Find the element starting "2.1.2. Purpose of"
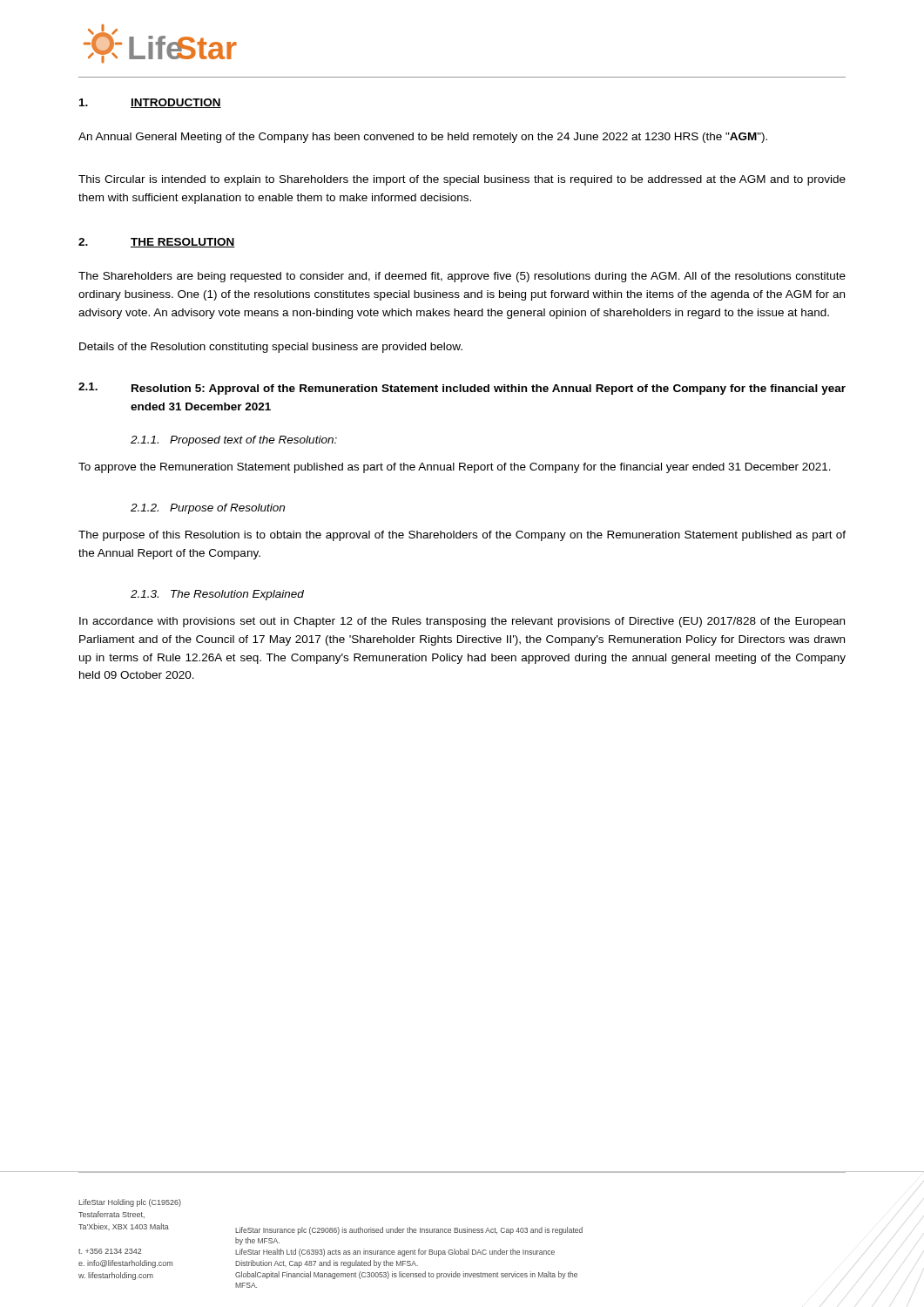Viewport: 924px width, 1307px height. click(x=208, y=507)
